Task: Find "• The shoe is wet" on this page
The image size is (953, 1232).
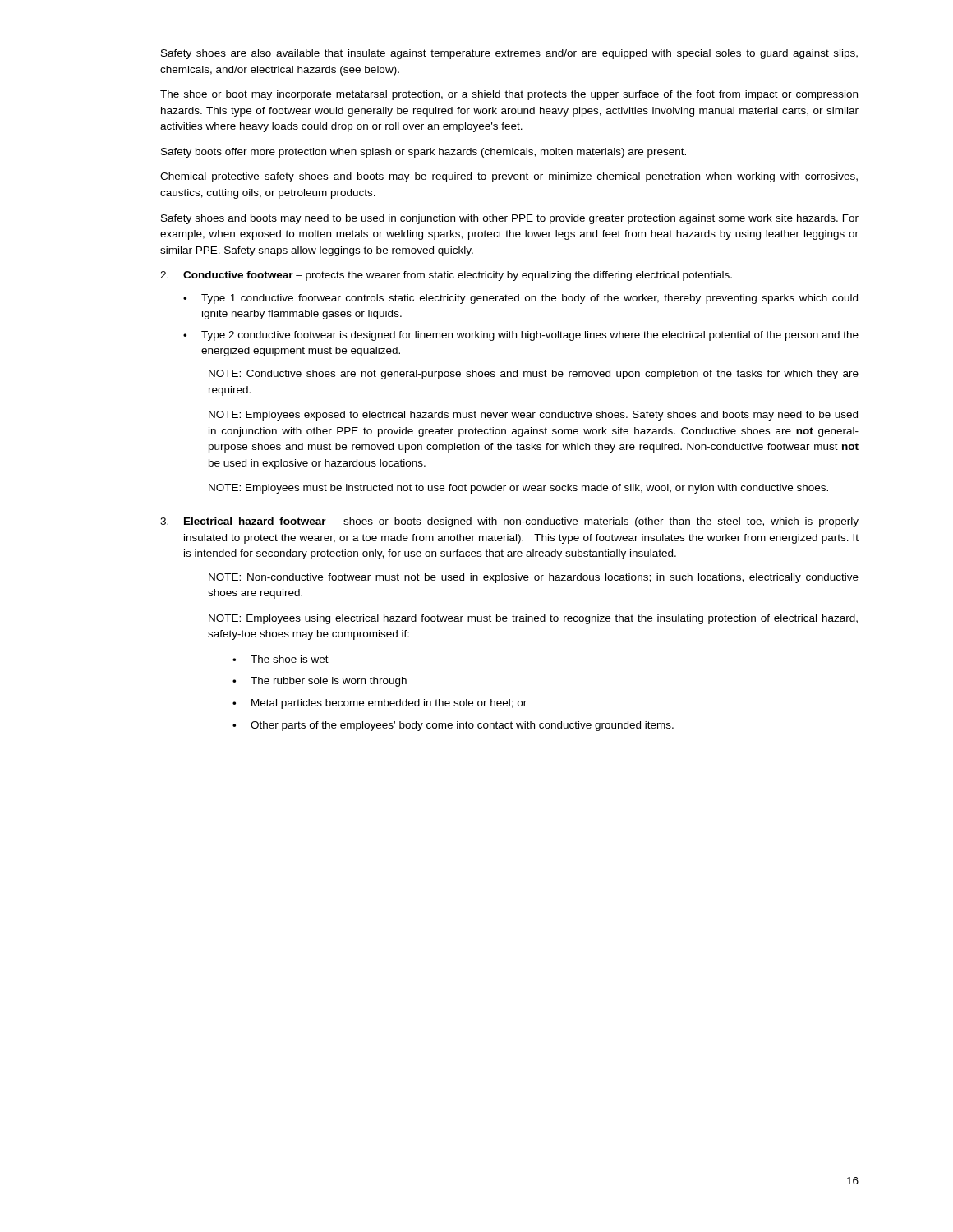Action: 280,660
